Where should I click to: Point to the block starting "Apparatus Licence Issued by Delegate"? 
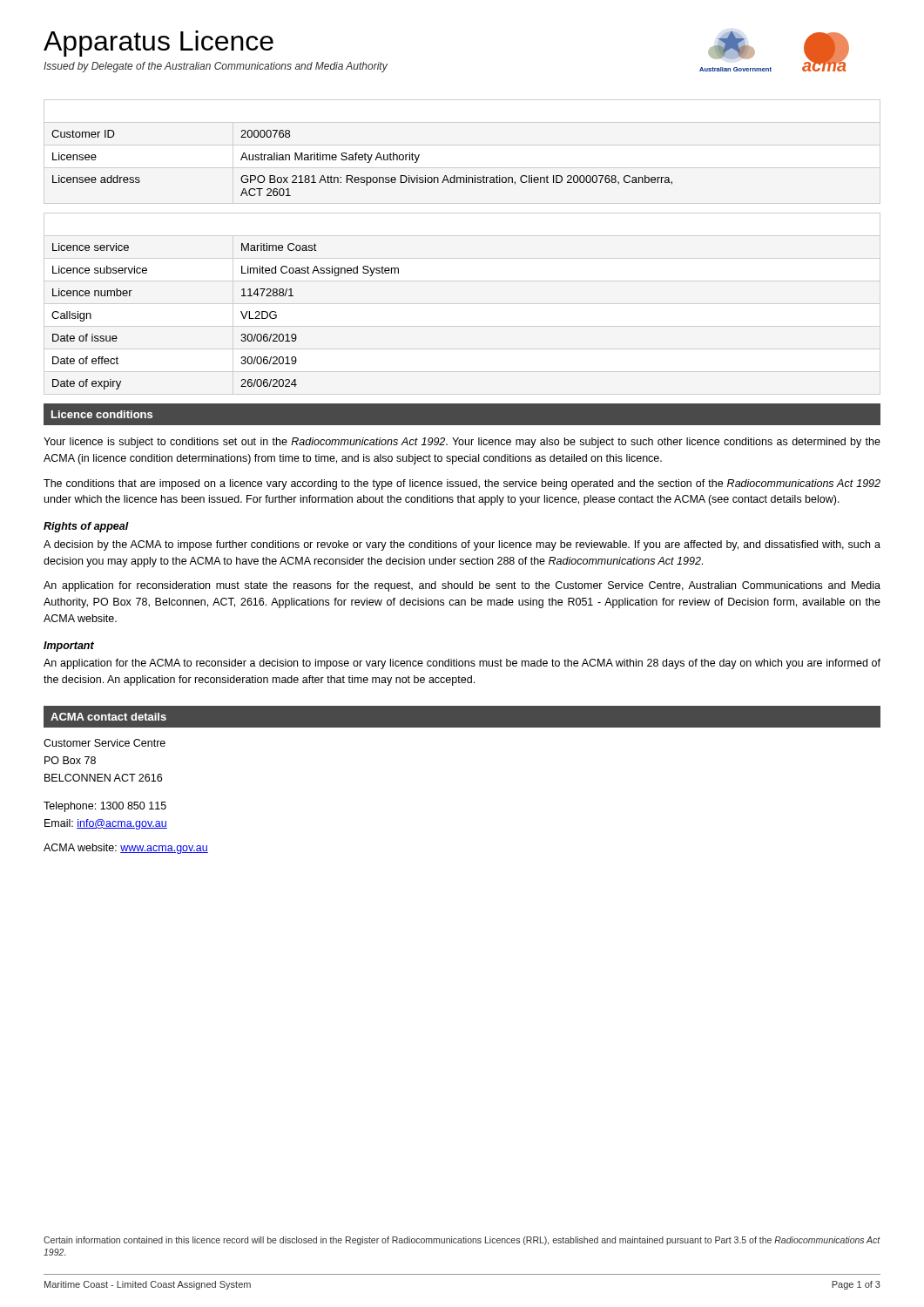pos(205,50)
